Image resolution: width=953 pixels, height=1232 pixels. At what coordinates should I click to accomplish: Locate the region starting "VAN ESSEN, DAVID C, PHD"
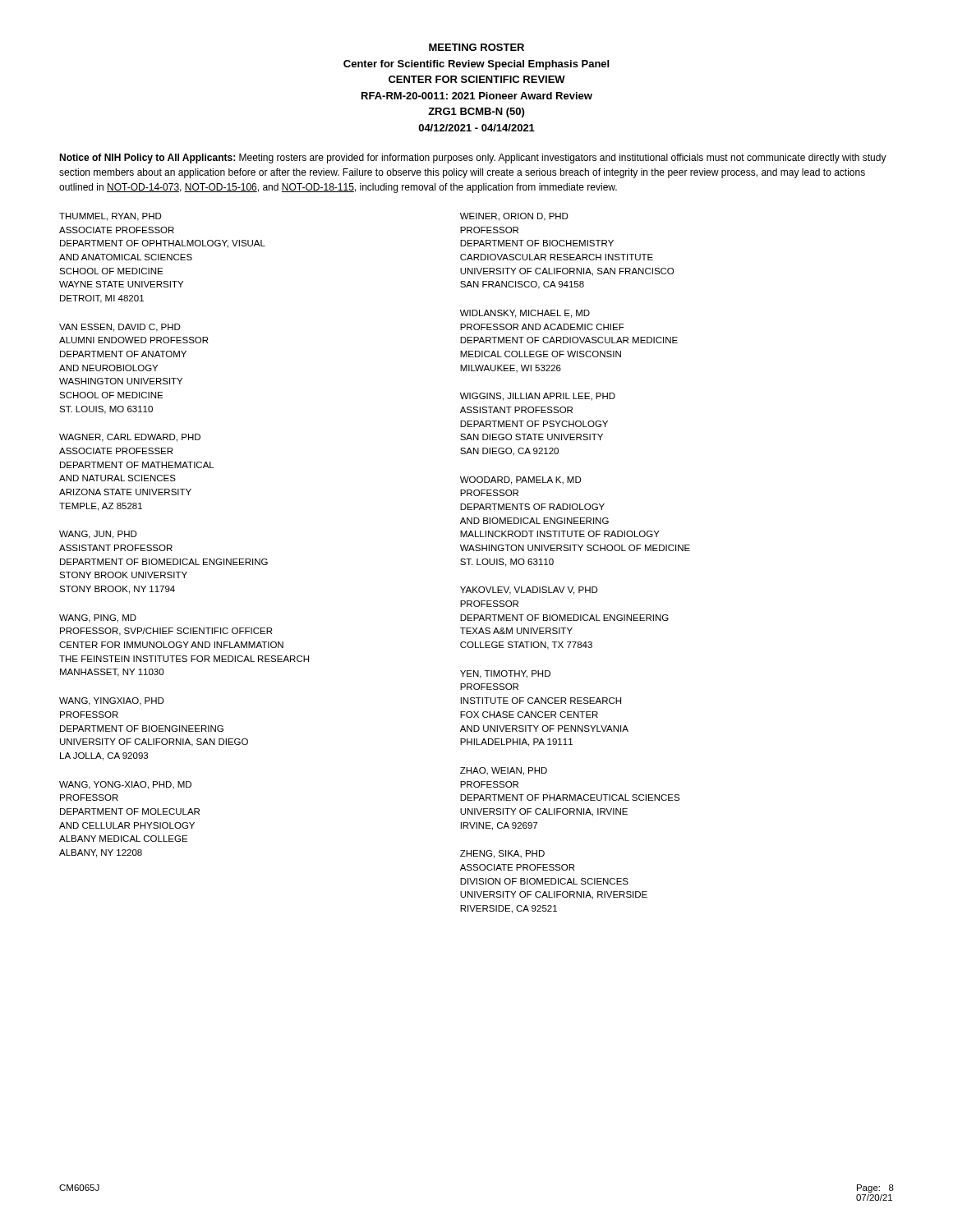pyautogui.click(x=134, y=368)
